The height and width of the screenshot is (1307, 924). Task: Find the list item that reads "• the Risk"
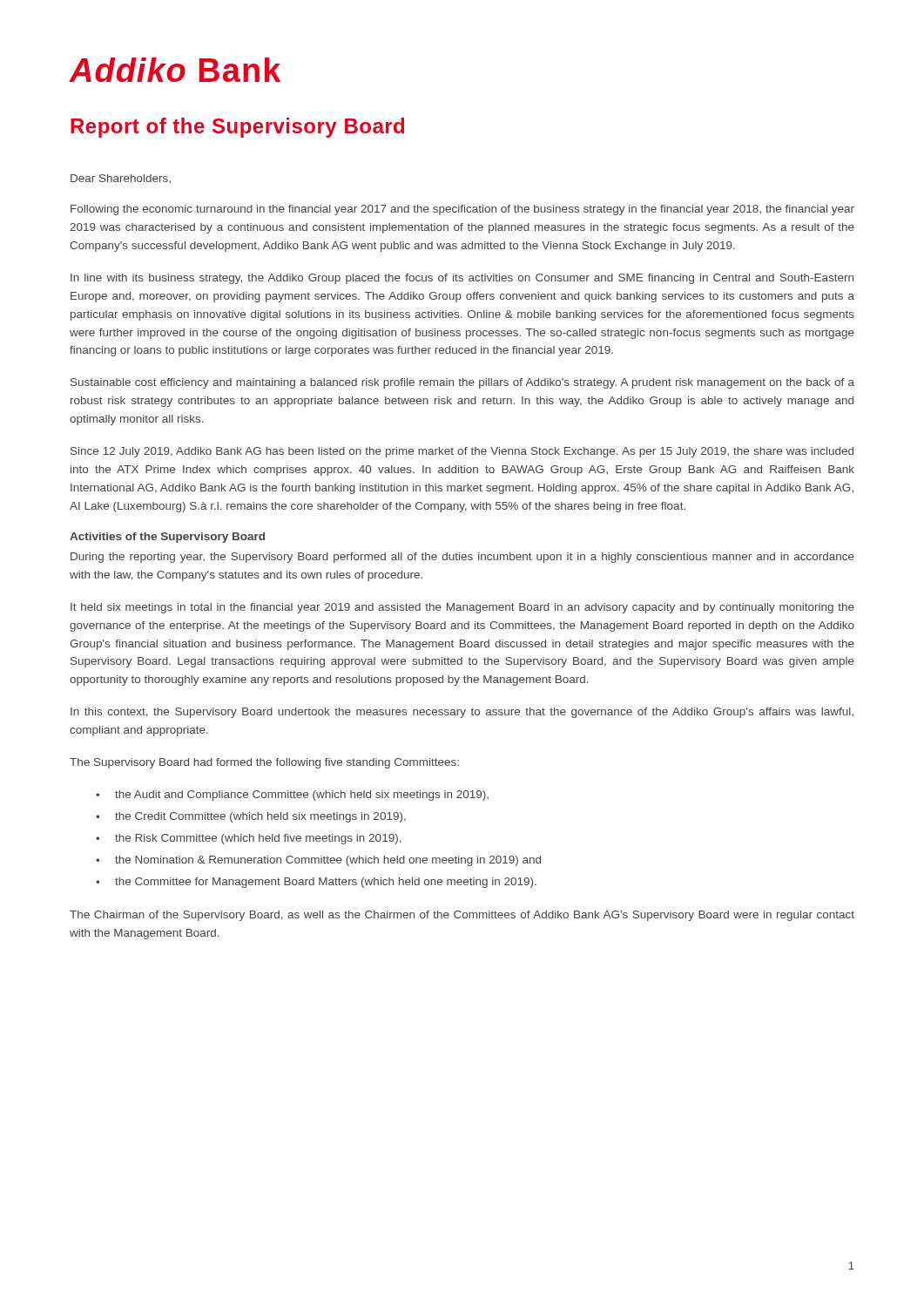249,839
